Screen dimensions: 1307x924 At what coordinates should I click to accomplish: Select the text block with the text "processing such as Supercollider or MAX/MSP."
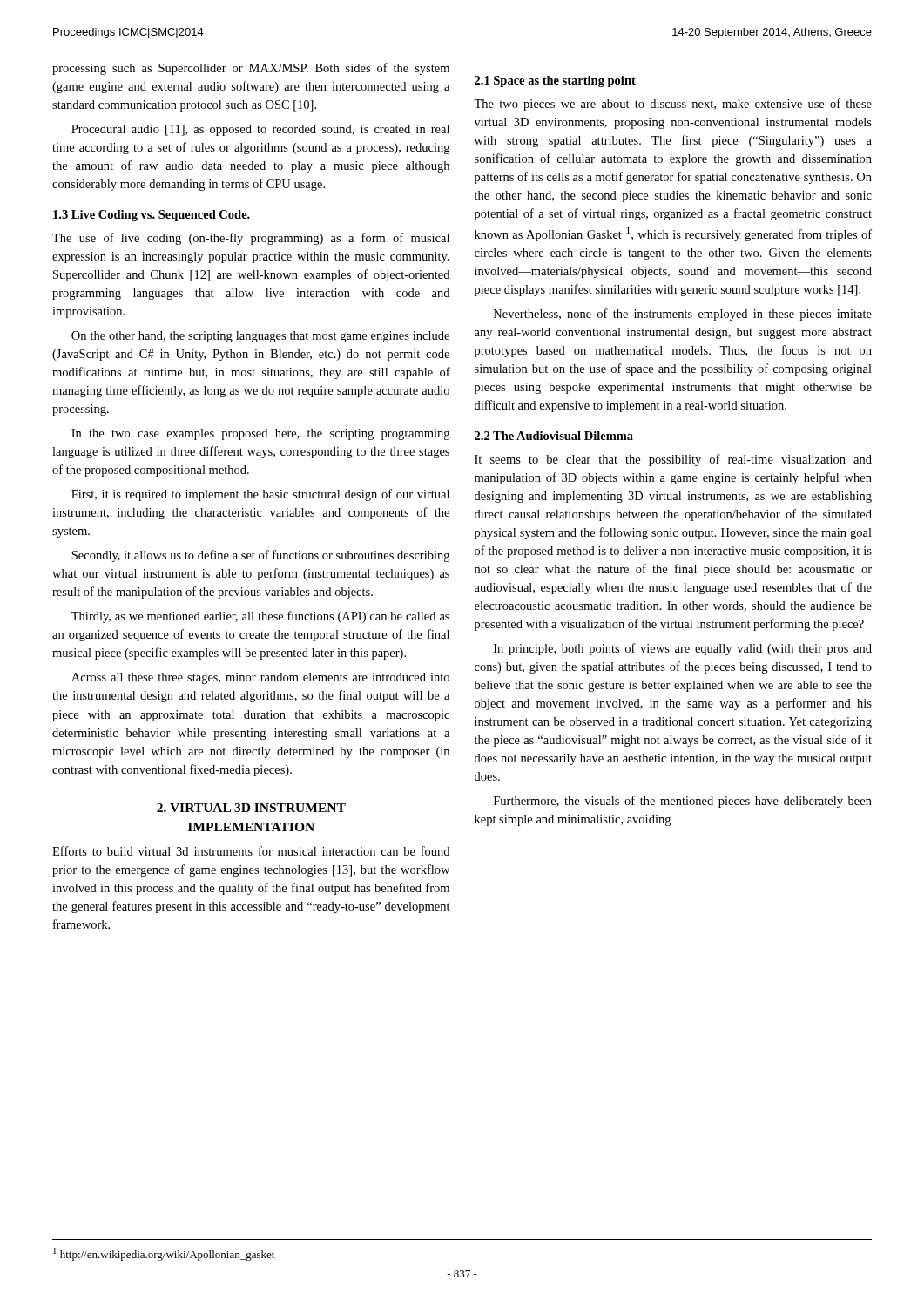[x=251, y=126]
